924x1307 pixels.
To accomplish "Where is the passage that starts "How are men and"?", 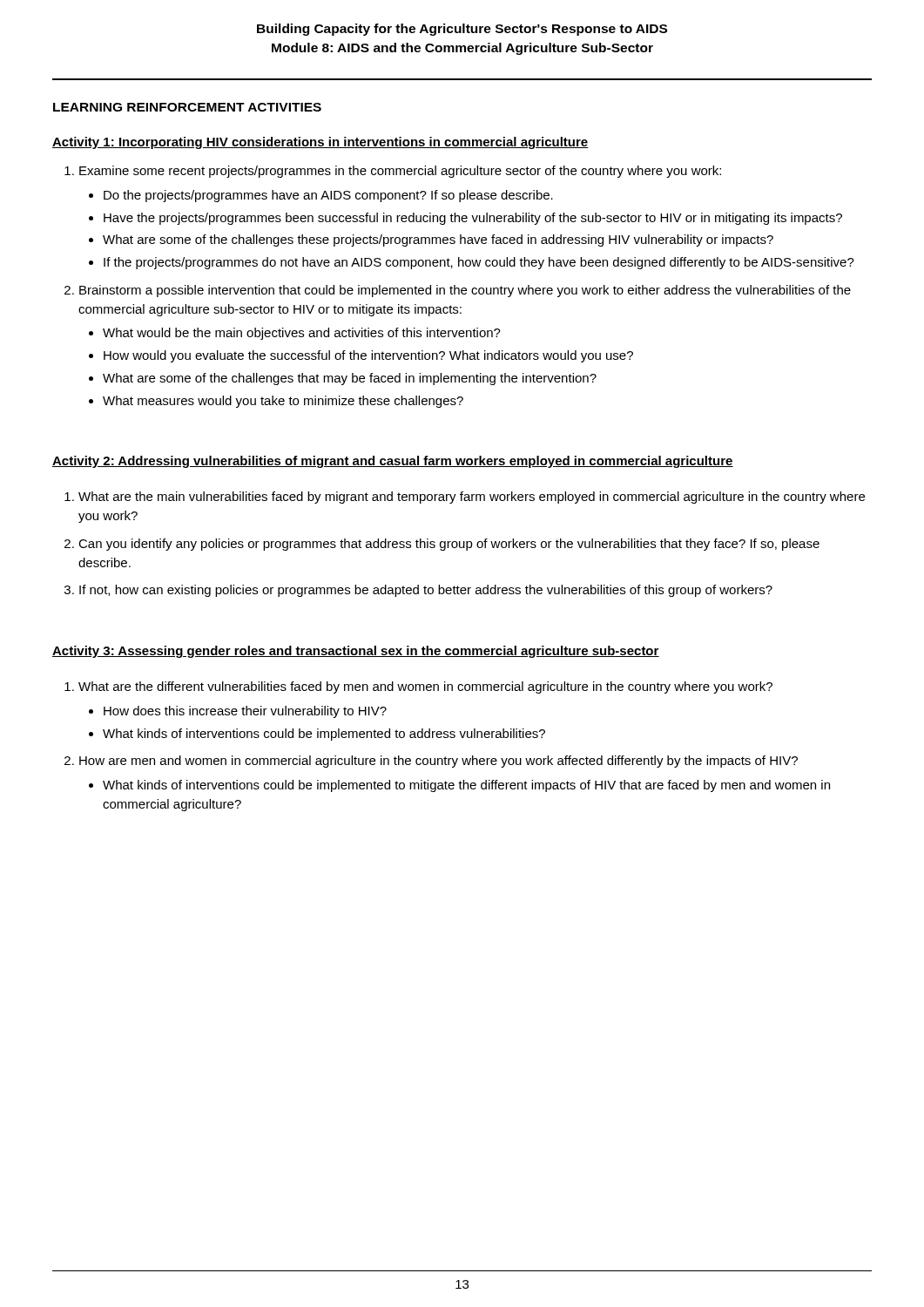I will click(x=475, y=783).
